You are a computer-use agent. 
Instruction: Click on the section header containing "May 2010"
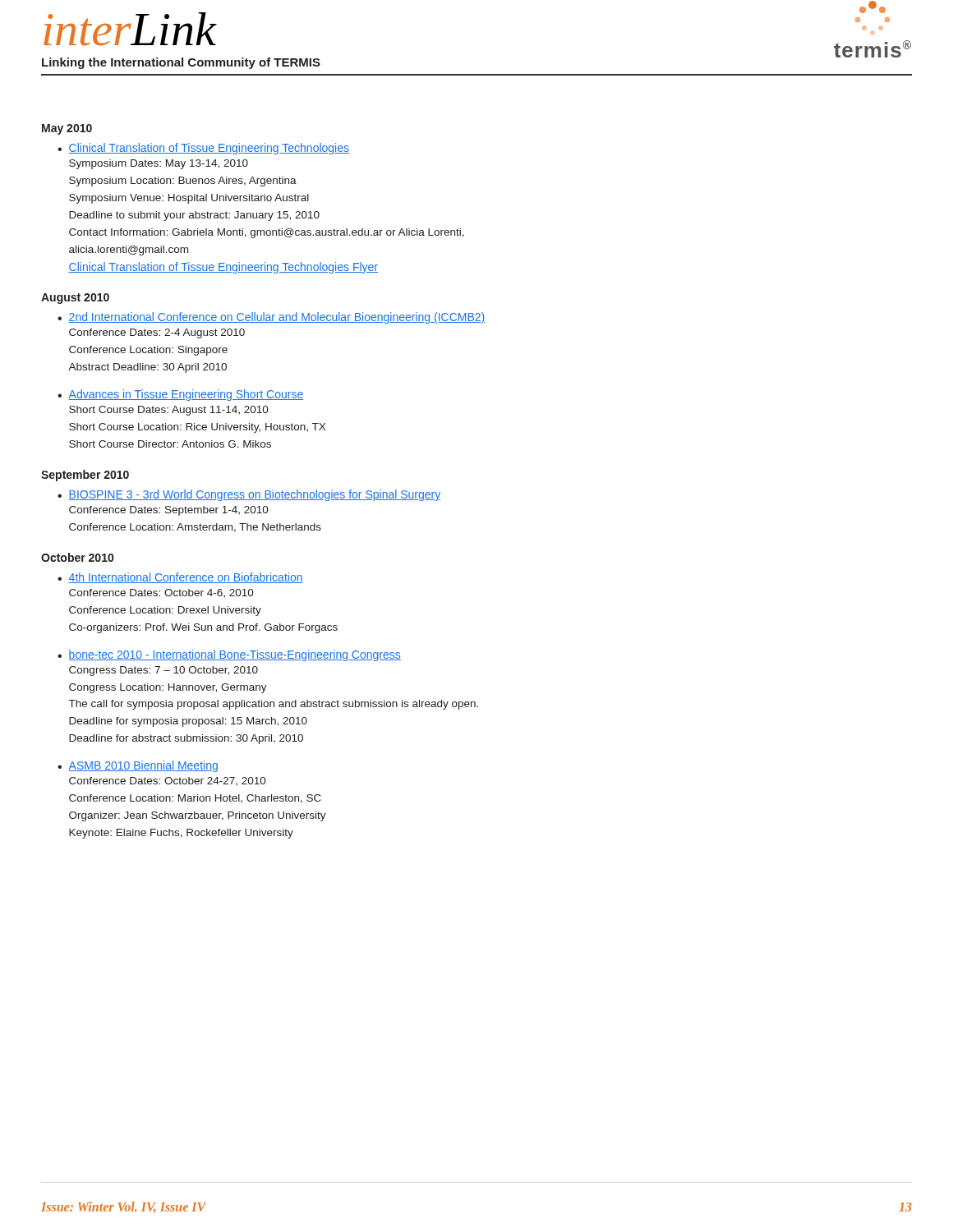[67, 128]
